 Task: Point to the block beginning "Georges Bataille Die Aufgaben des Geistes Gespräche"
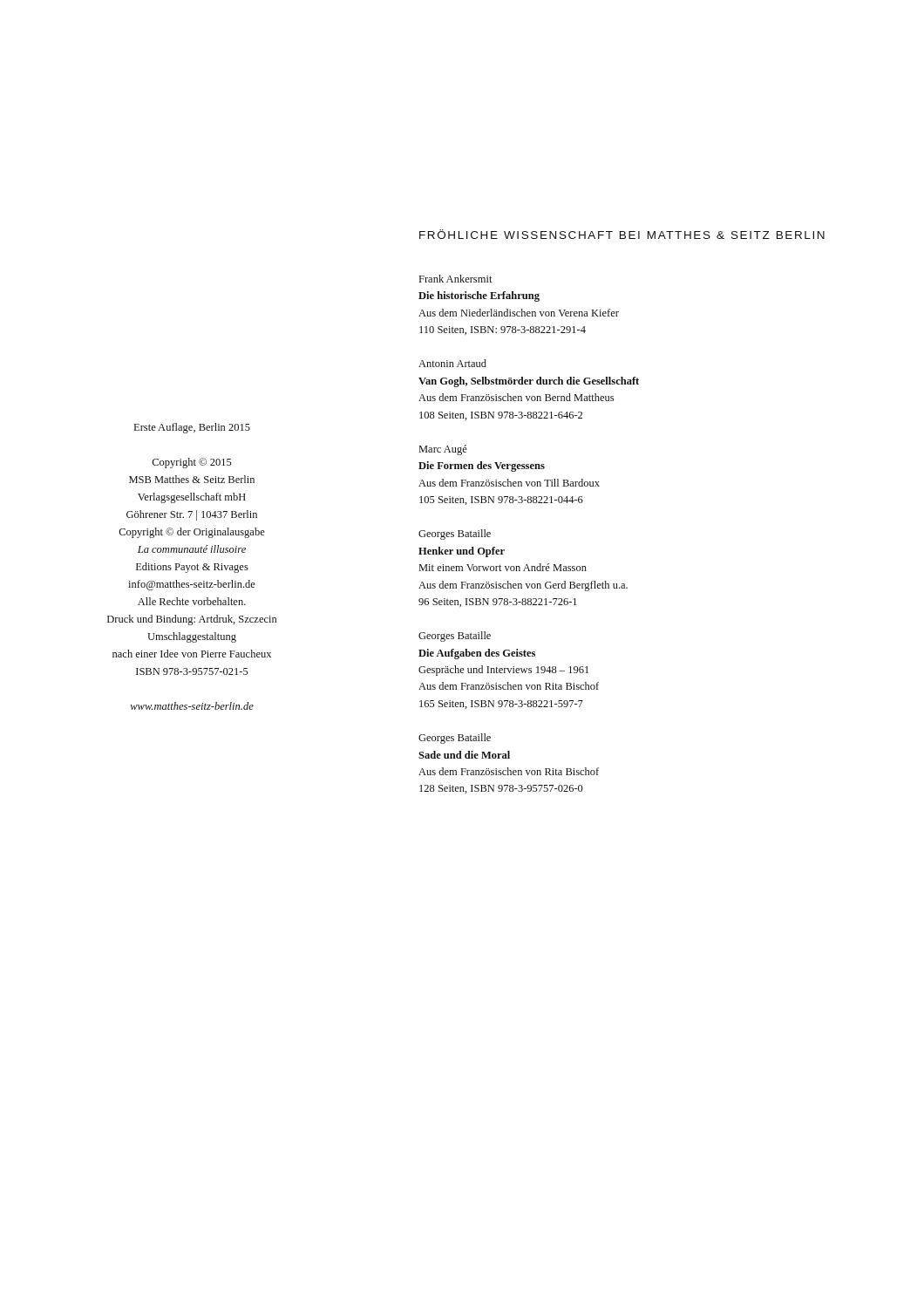point(509,670)
